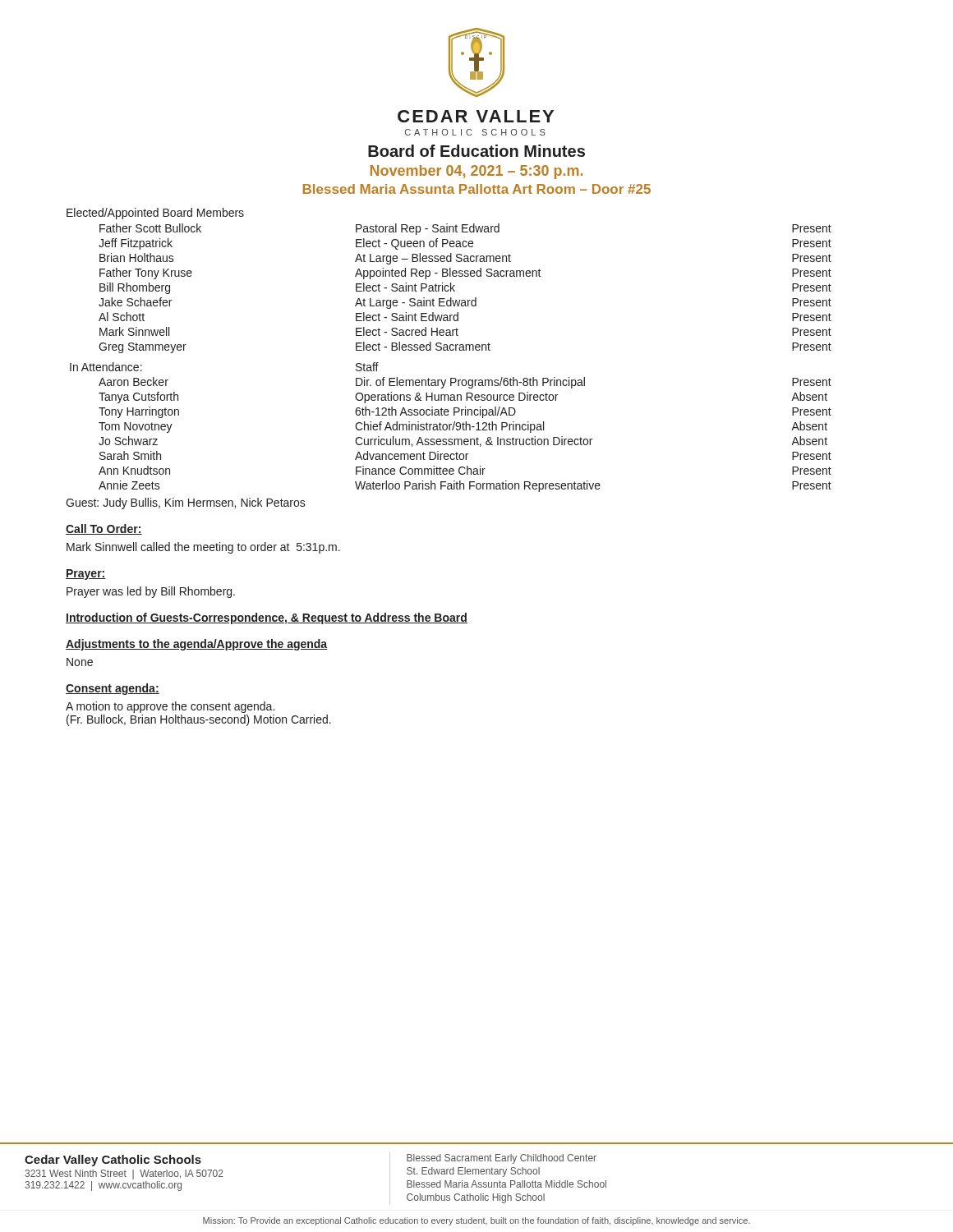This screenshot has width=953, height=1232.
Task: Select the section header with the text "Adjustments to the agenda/Approve the agenda"
Action: 197,645
